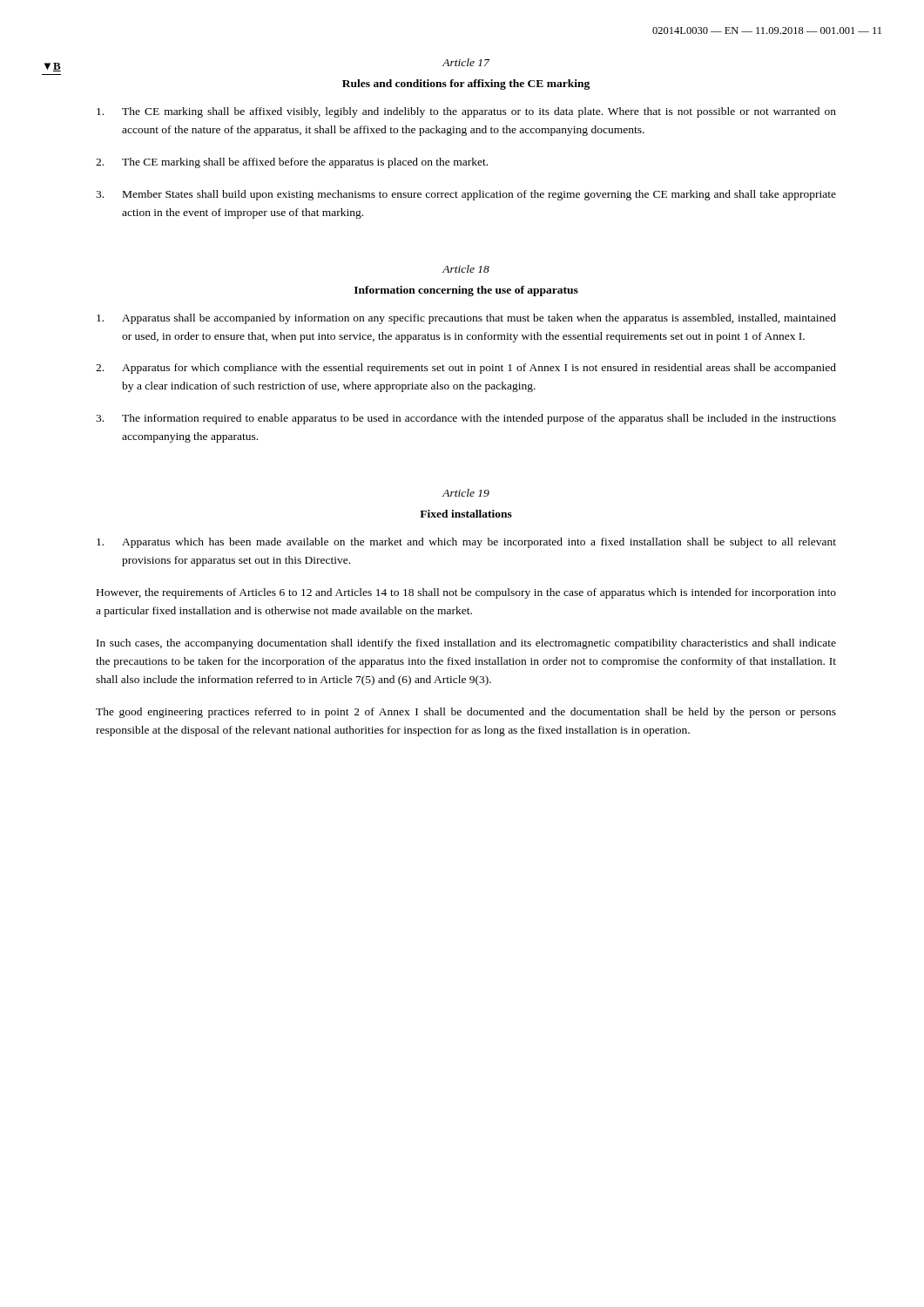The height and width of the screenshot is (1307, 924).
Task: Find "Fixed installations" on this page
Action: [466, 514]
